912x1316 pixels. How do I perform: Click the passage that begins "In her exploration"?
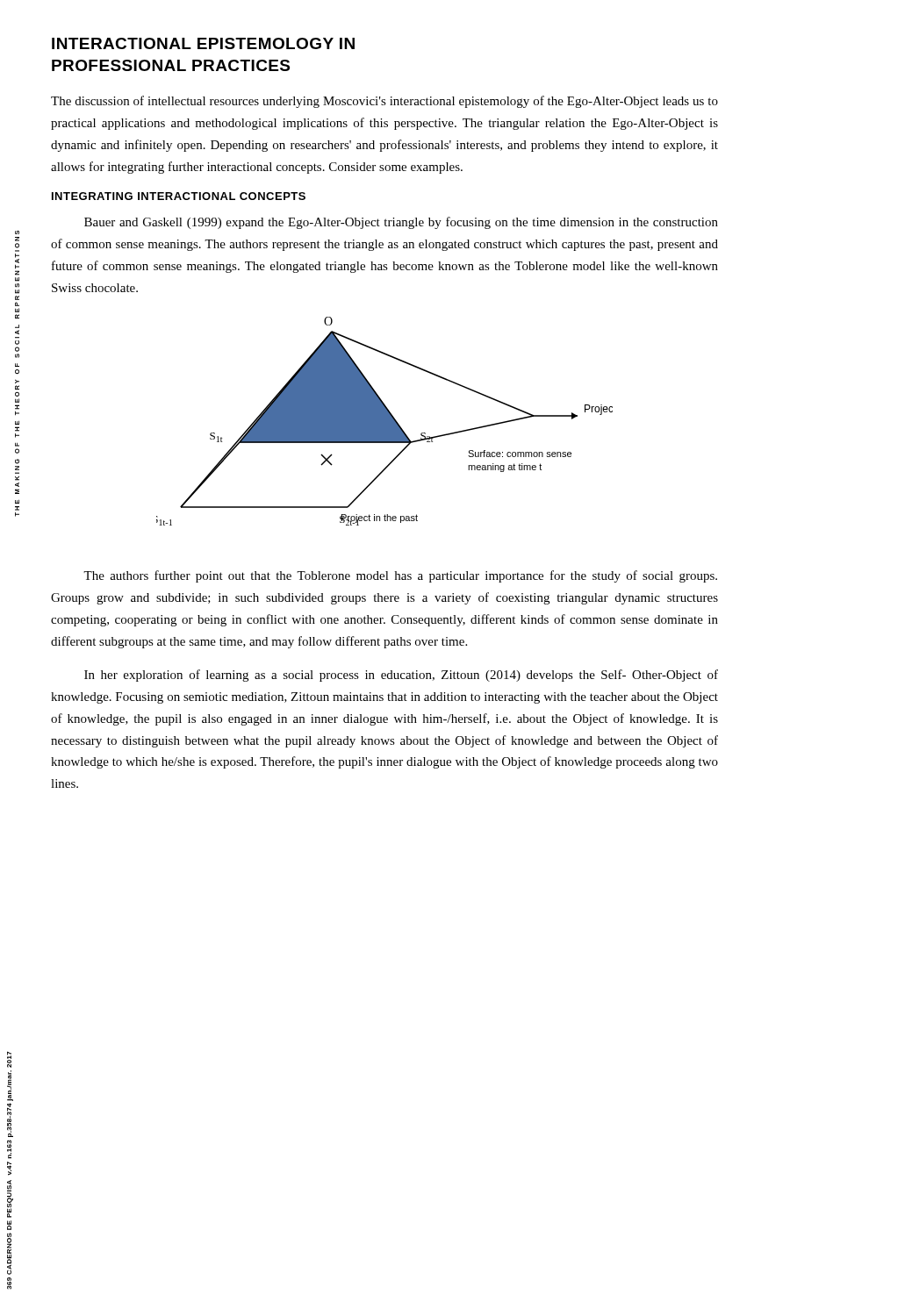384,729
